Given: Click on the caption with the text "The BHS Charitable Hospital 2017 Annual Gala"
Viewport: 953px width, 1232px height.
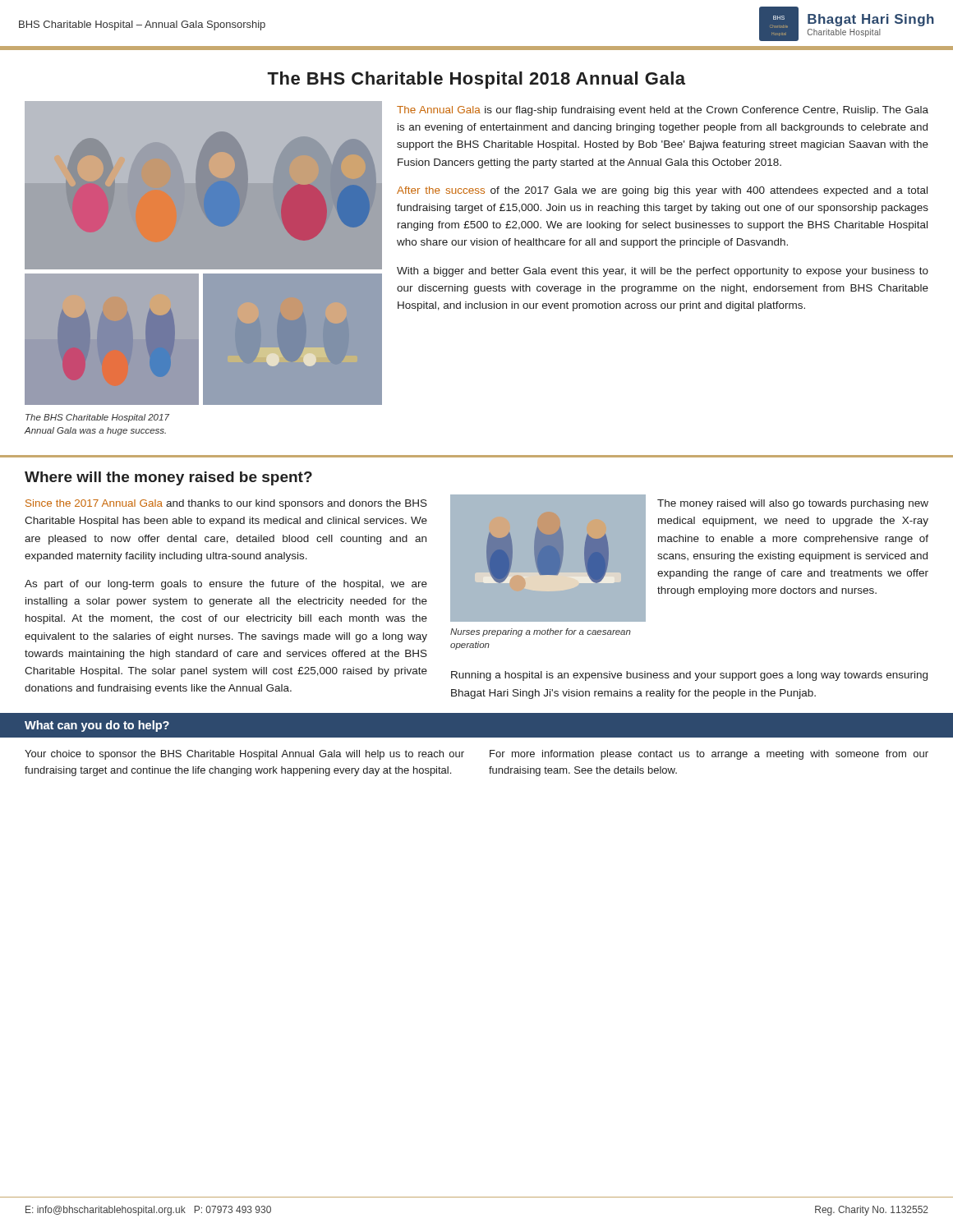Looking at the screenshot, I should click(x=97, y=424).
